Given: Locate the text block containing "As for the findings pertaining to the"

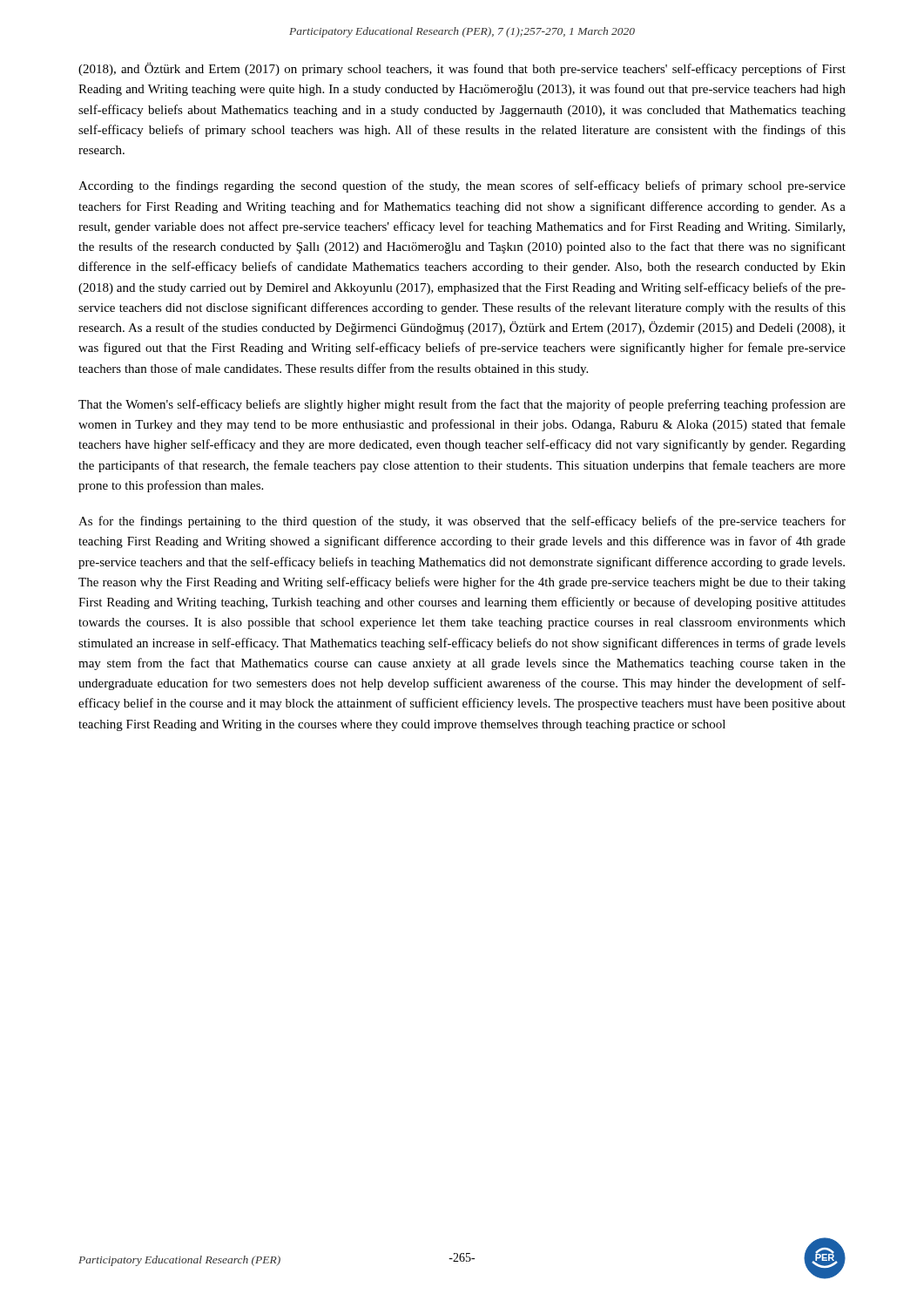Looking at the screenshot, I should coord(462,622).
